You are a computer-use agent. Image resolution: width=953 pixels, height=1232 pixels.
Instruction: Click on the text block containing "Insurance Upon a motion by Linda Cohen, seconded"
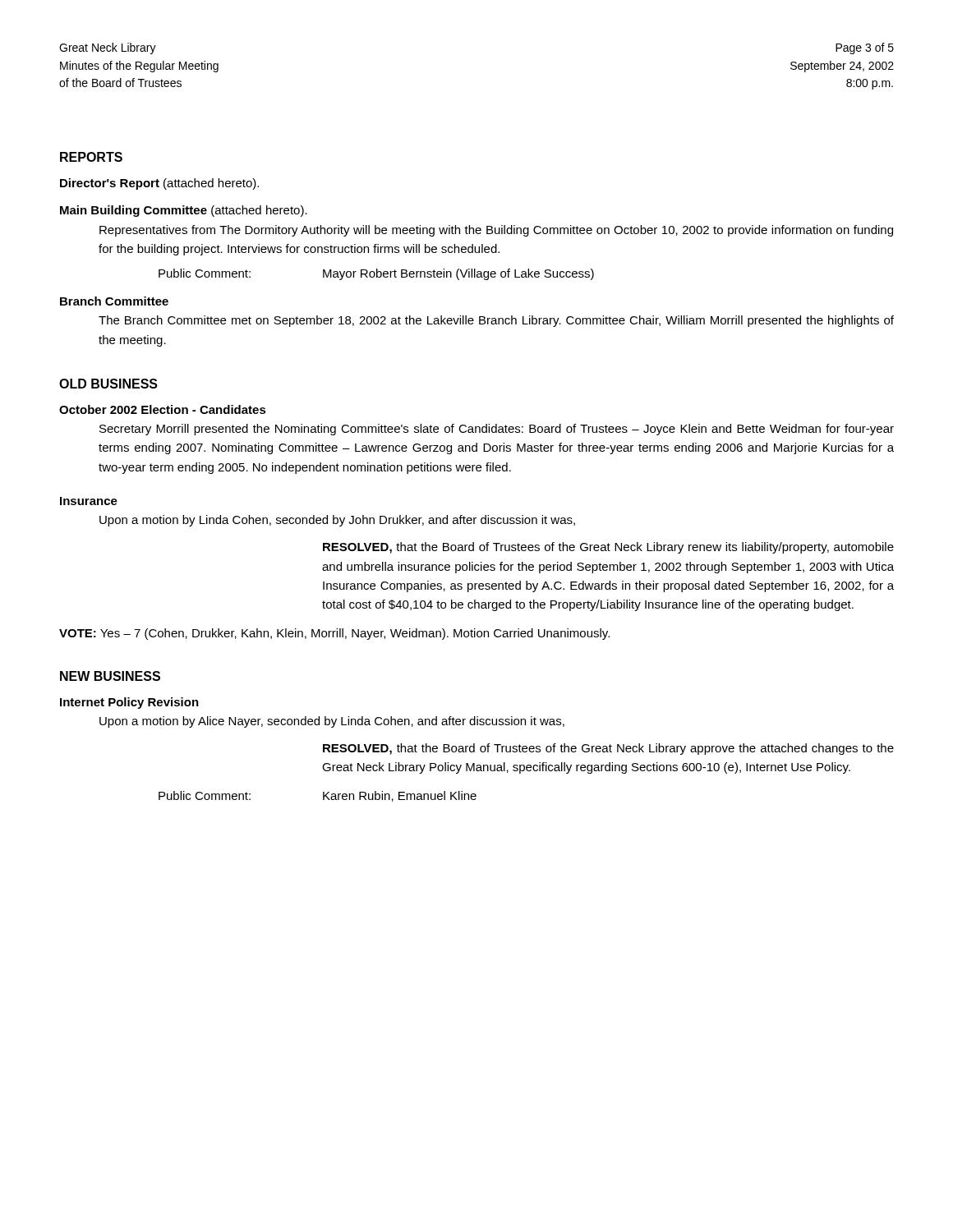[476, 511]
